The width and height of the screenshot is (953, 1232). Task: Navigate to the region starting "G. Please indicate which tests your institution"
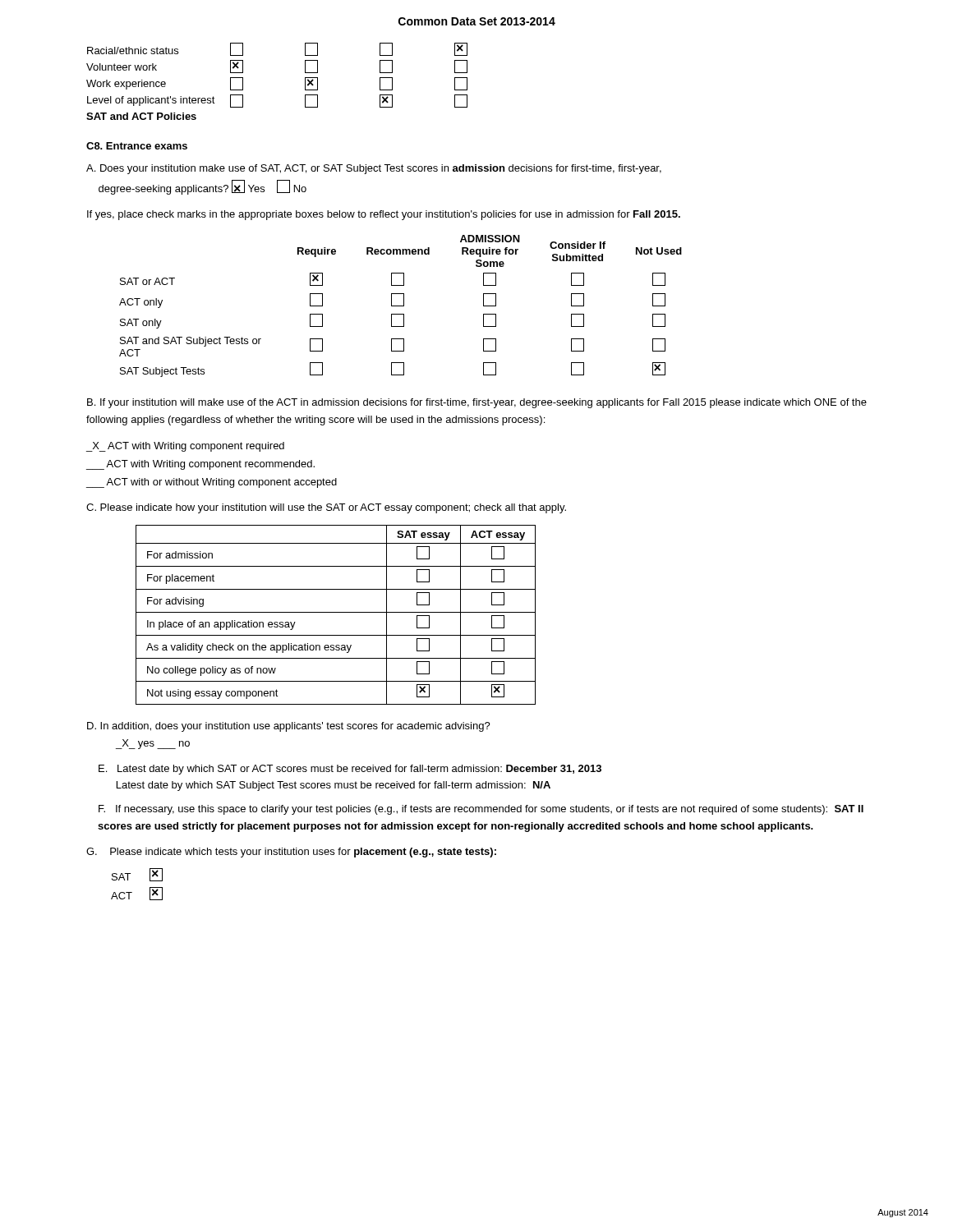tap(292, 851)
